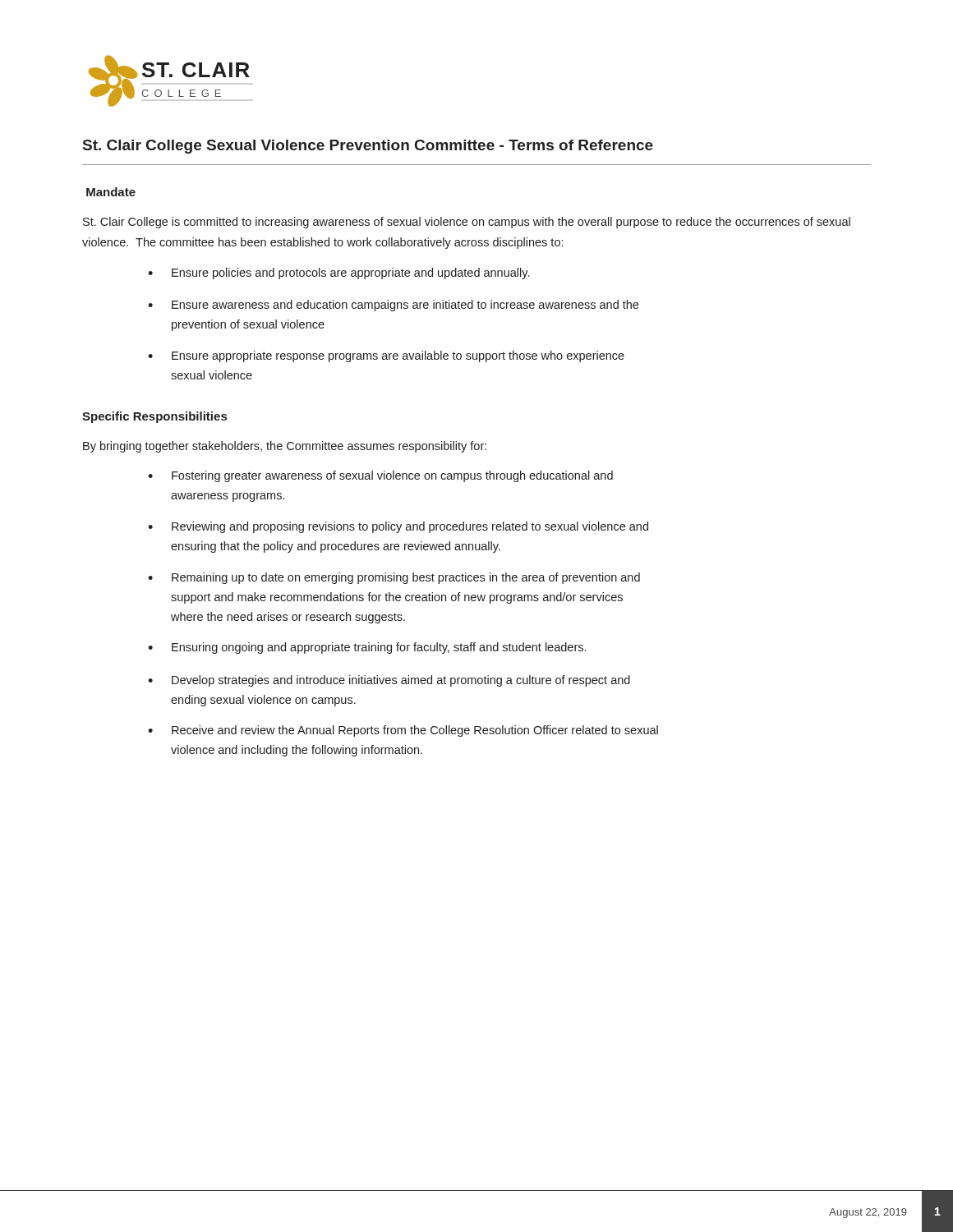Find the list item that reads "• Develop strategies and introduce initiatives"
953x1232 pixels.
coord(389,690)
